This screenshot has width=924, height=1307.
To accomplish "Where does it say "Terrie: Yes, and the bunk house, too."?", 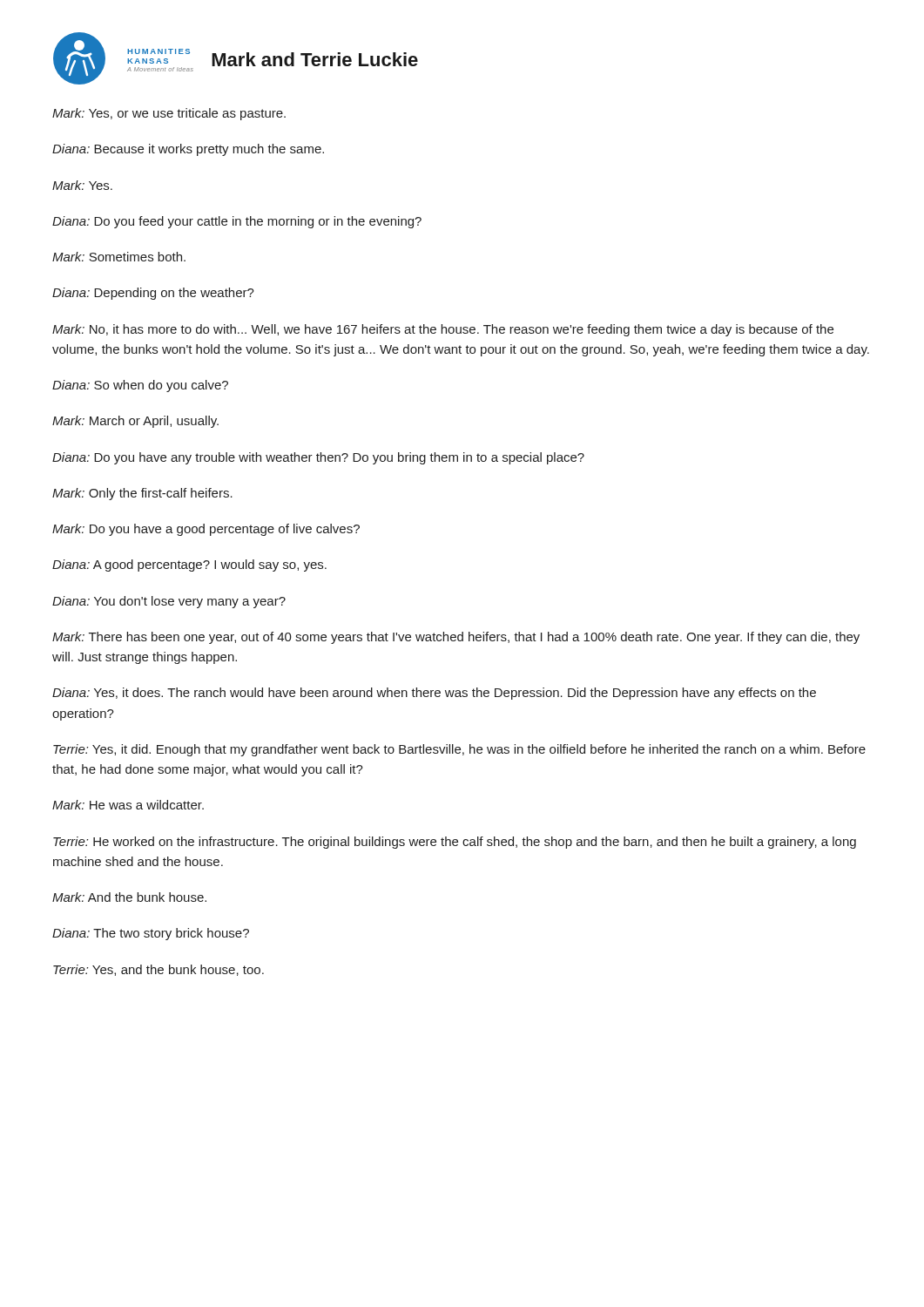I will pyautogui.click(x=158, y=969).
